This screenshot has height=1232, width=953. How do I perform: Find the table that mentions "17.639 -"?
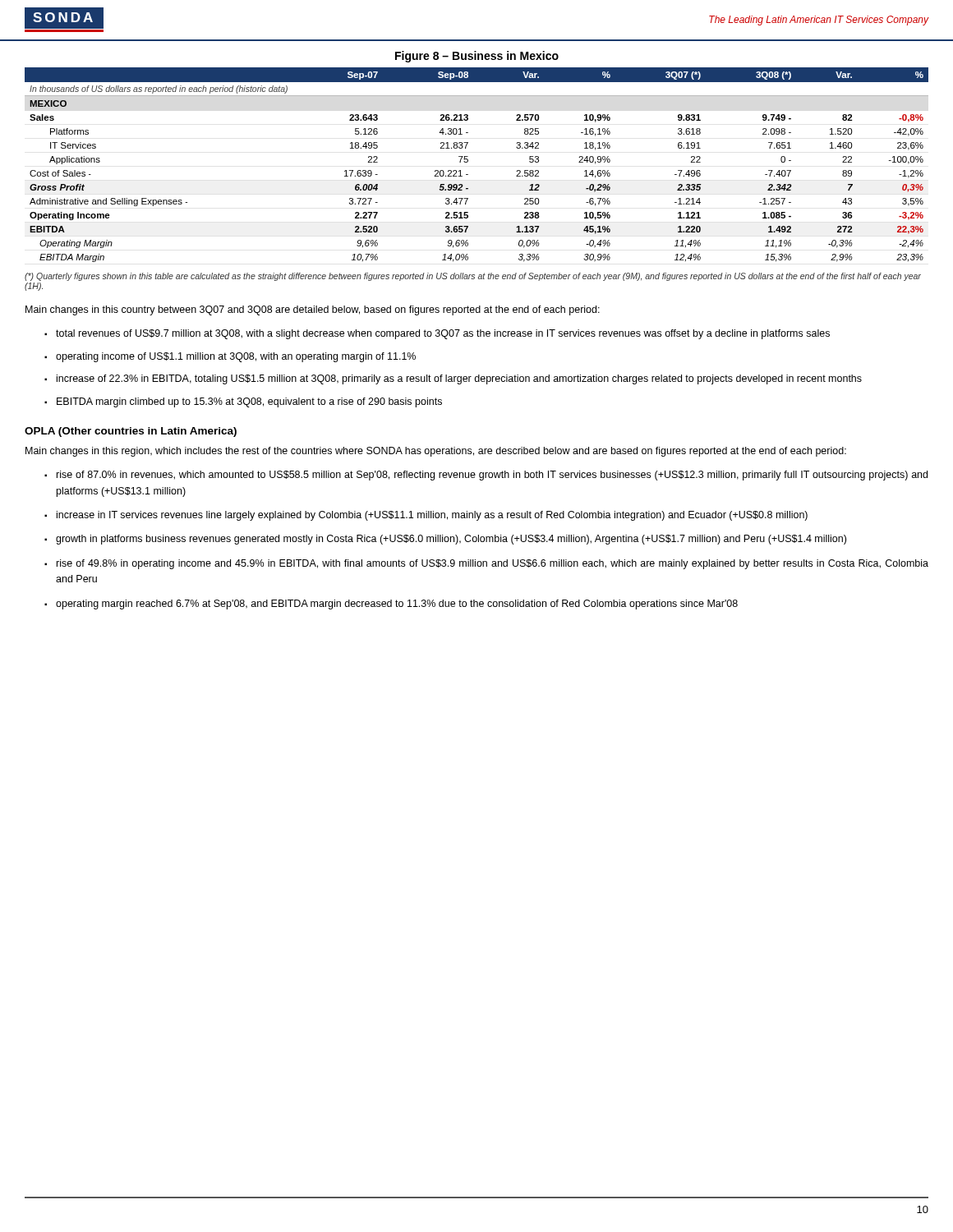(x=476, y=166)
